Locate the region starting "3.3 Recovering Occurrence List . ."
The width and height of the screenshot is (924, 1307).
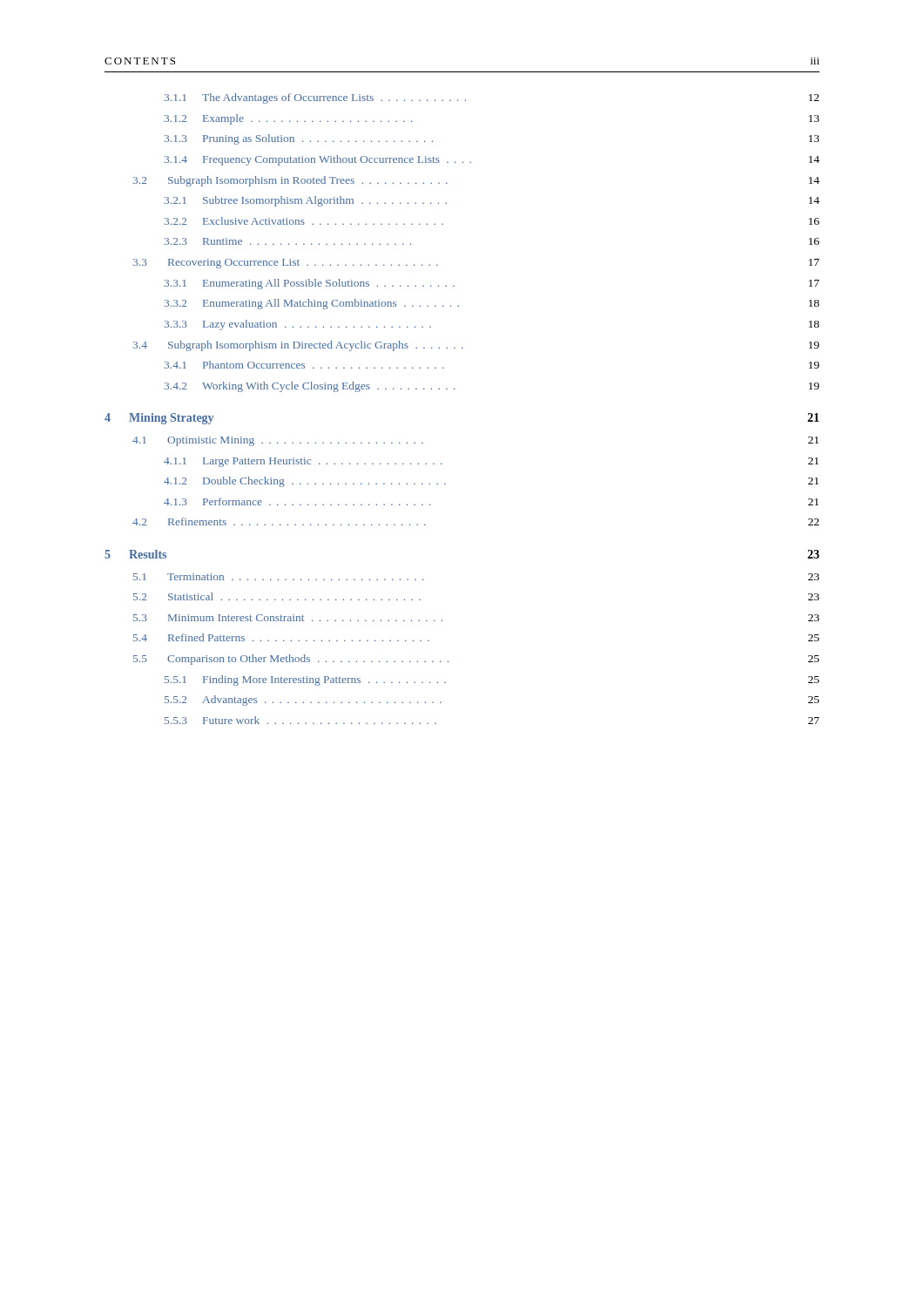click(234, 264)
